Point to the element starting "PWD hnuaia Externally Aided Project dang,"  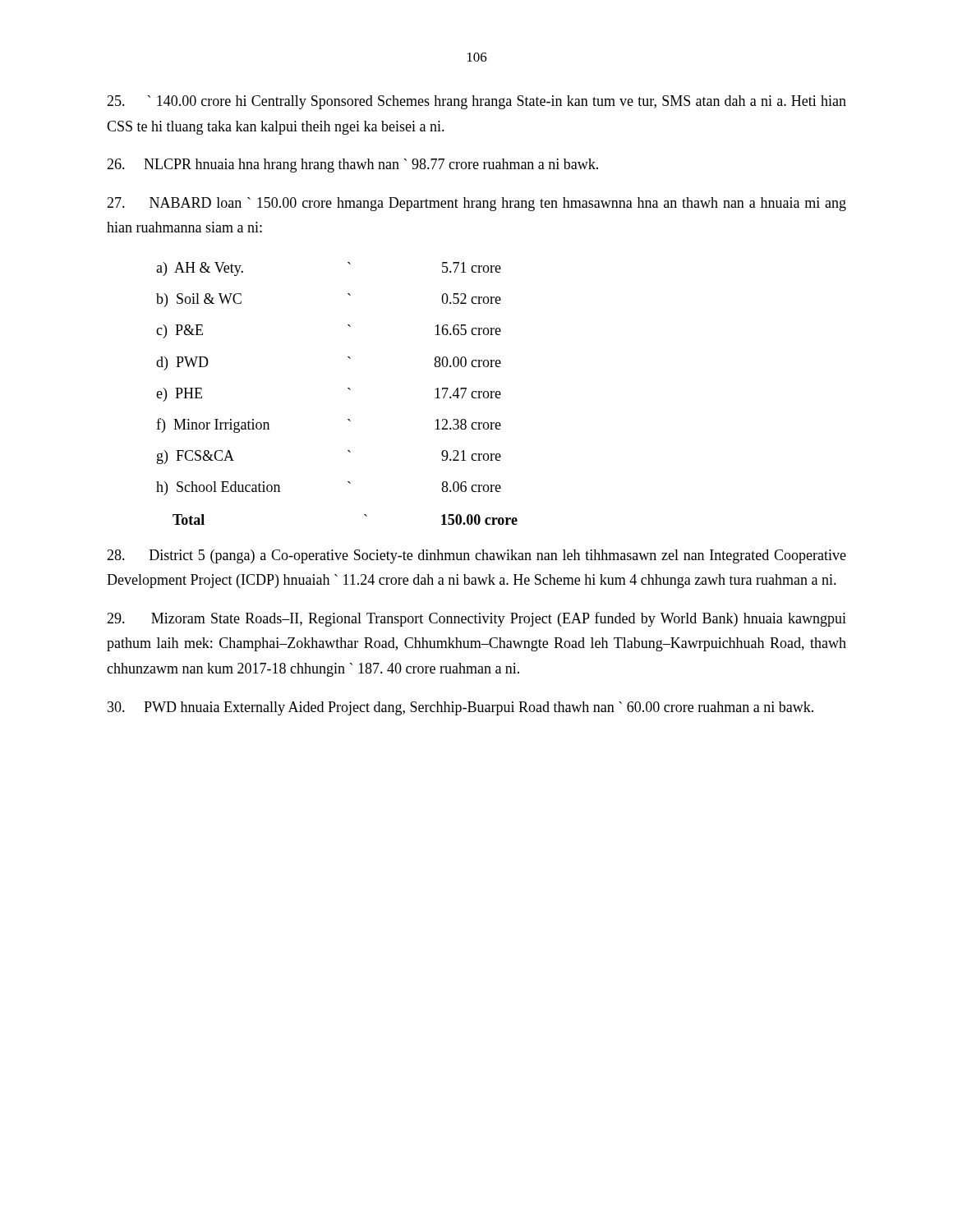[461, 707]
